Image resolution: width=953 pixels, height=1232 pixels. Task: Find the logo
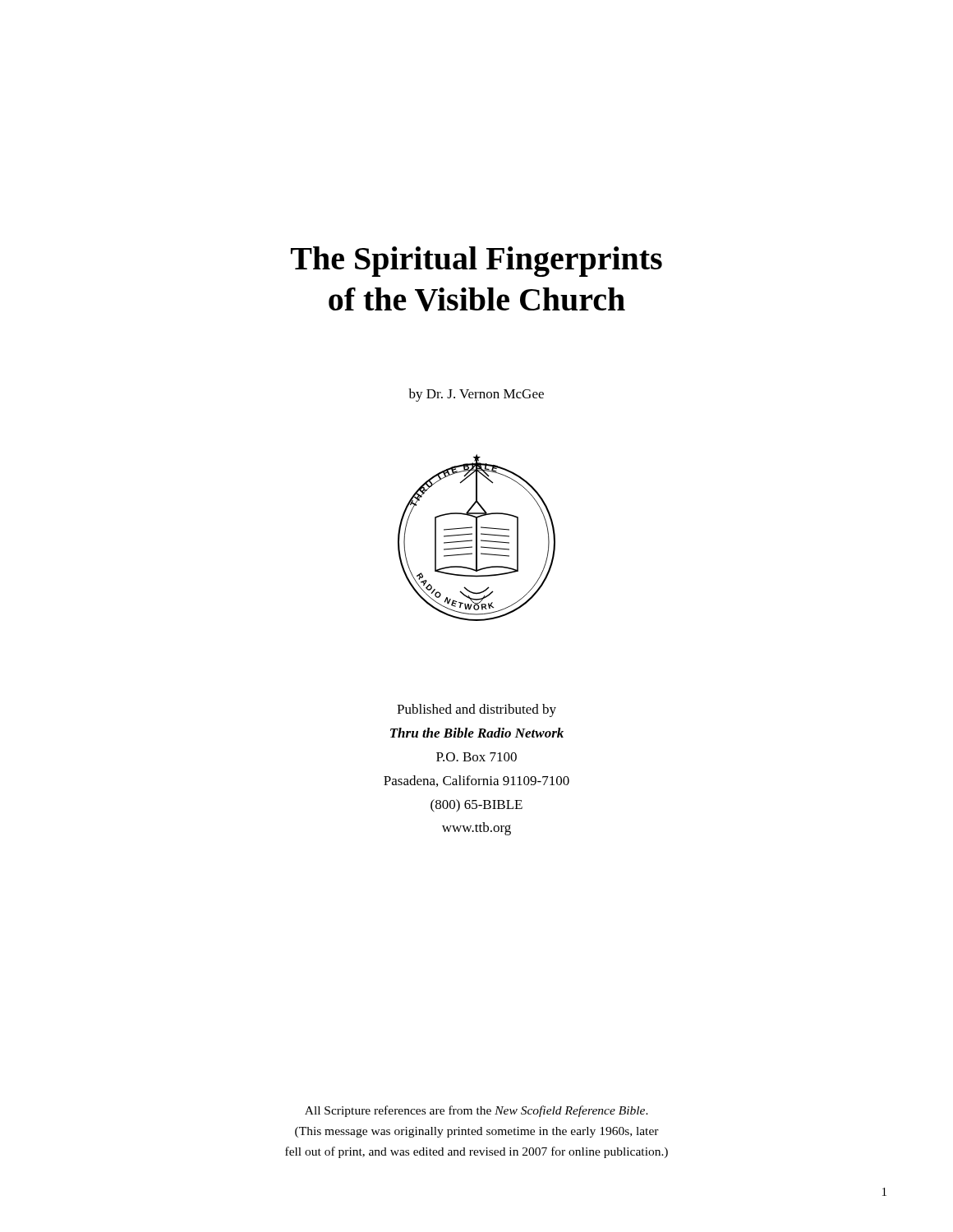(476, 542)
